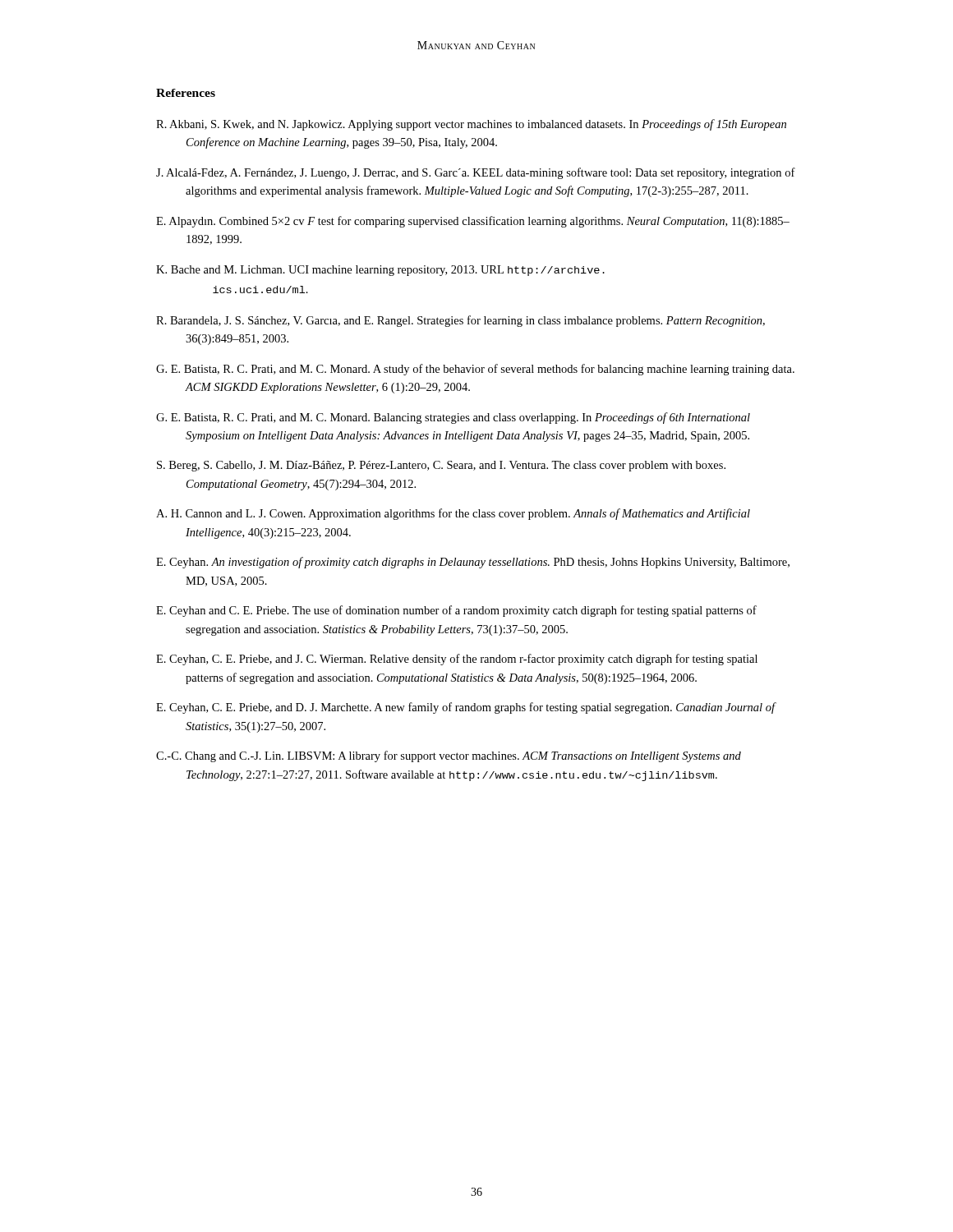The width and height of the screenshot is (953, 1232).
Task: Point to the passage starting "K. Bache and M. Lichman. UCI machine"
Action: (x=381, y=279)
